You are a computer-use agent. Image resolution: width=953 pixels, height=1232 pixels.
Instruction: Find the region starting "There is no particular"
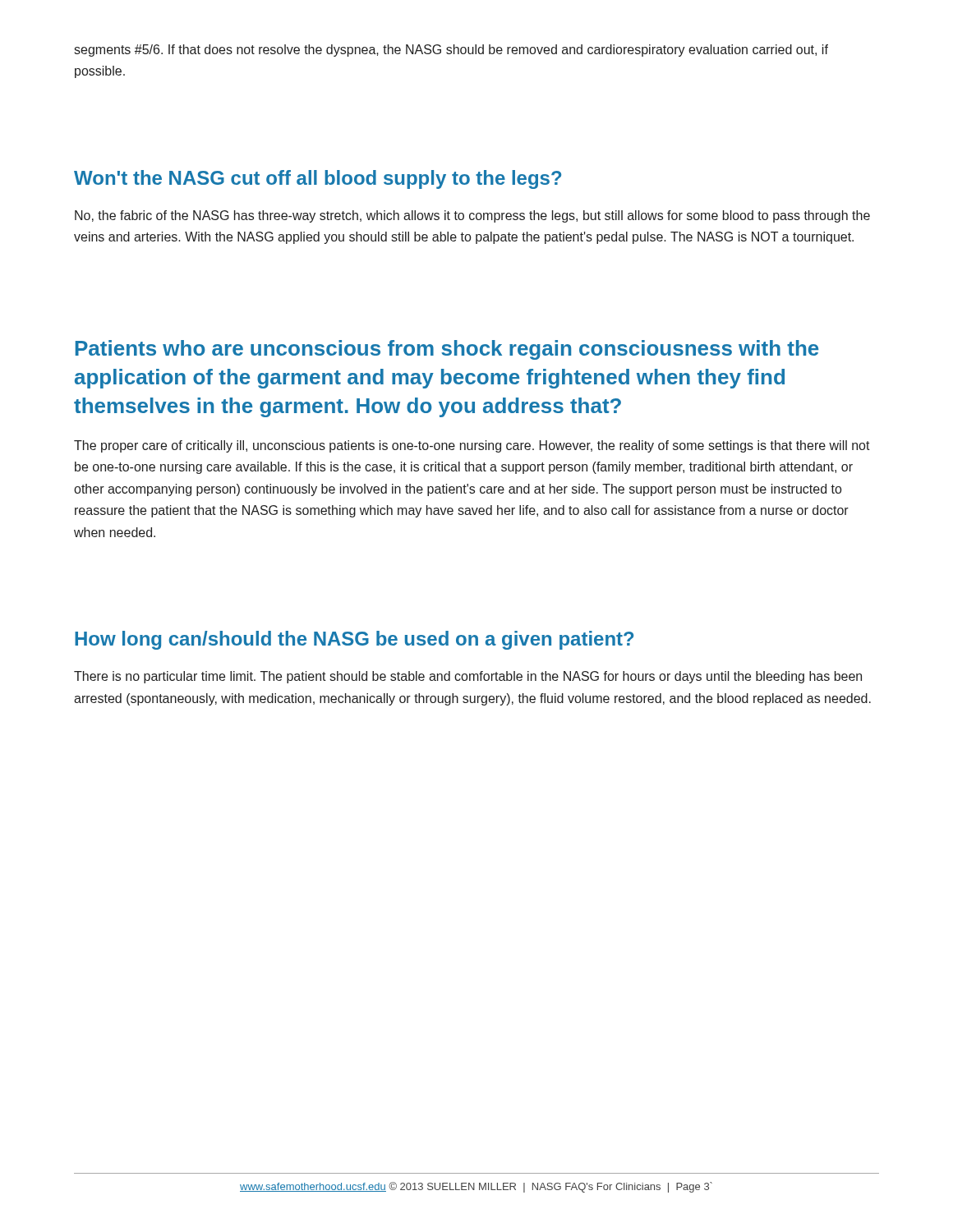[x=473, y=687]
